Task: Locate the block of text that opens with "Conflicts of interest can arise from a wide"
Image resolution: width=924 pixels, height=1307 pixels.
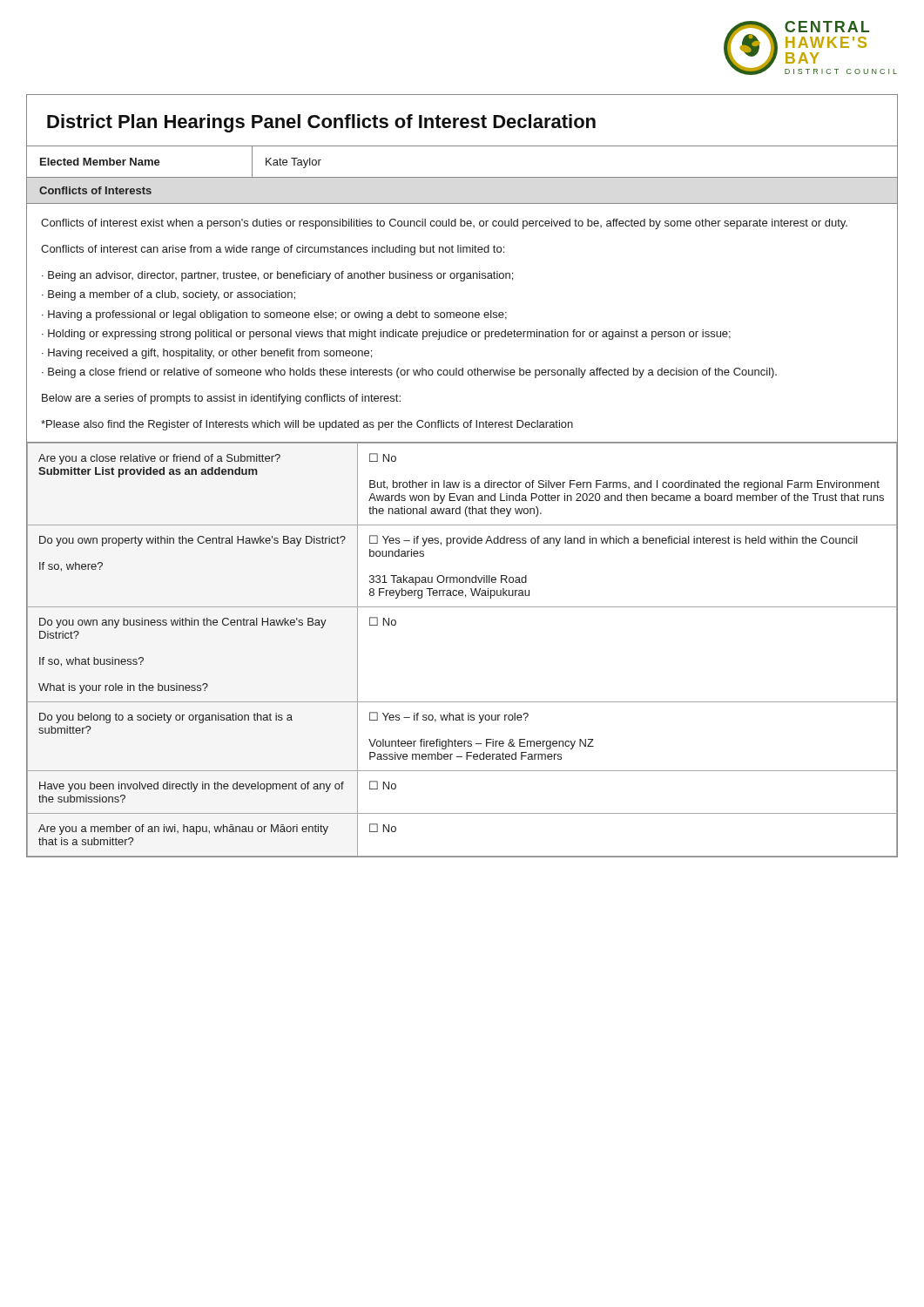Action: [462, 249]
